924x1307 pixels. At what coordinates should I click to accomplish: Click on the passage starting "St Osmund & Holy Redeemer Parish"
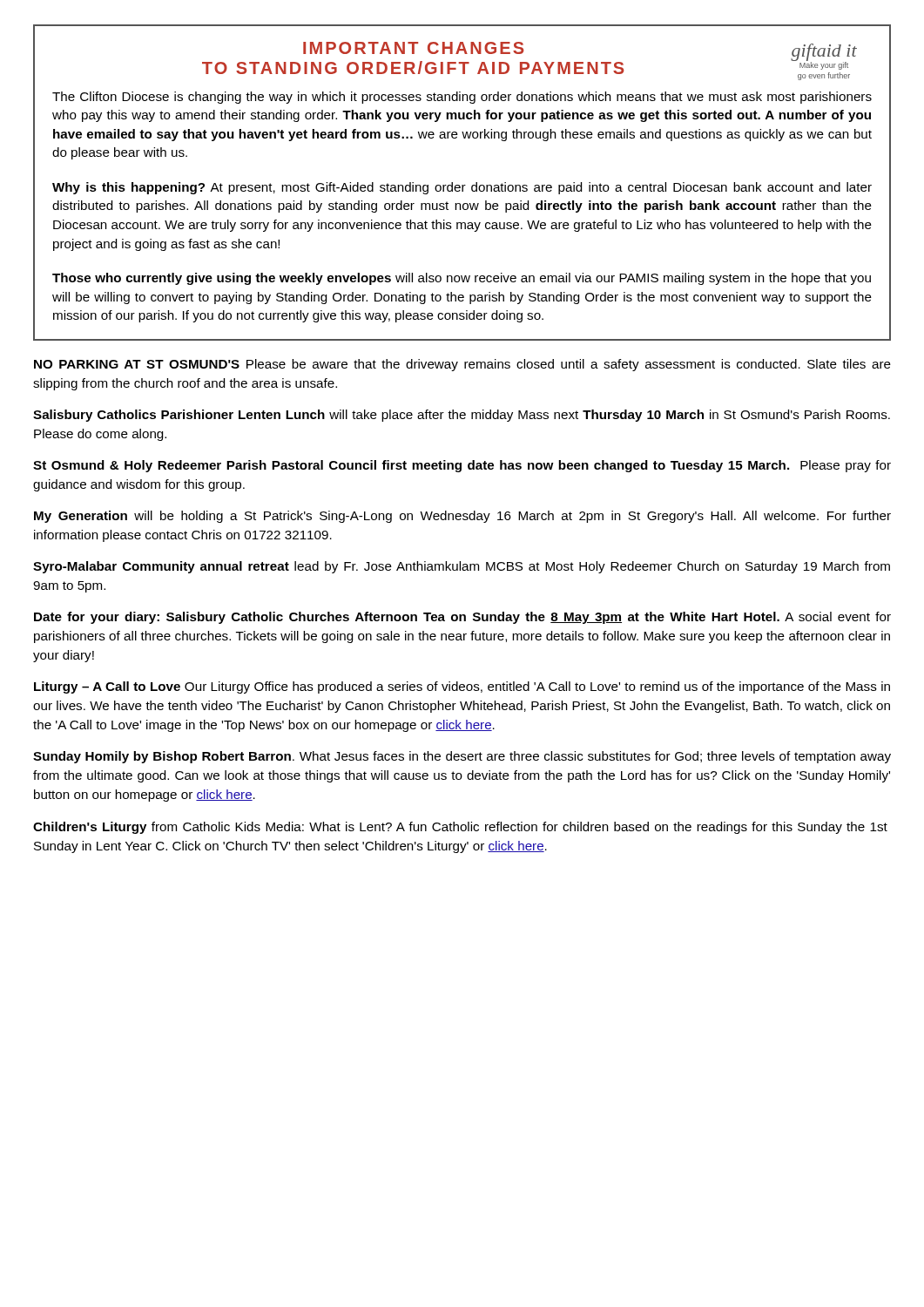click(462, 475)
